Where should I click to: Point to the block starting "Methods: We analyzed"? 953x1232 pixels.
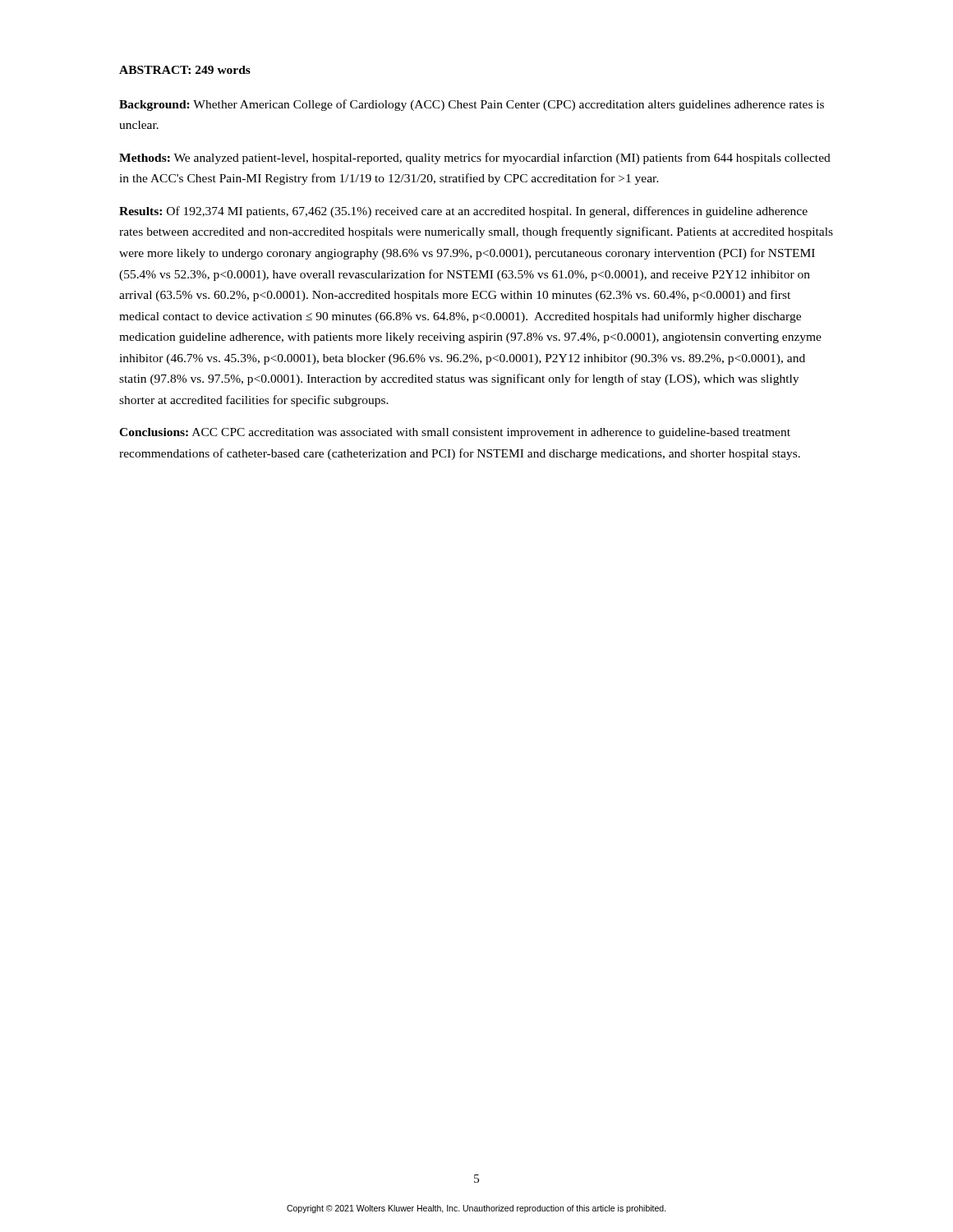pos(475,168)
